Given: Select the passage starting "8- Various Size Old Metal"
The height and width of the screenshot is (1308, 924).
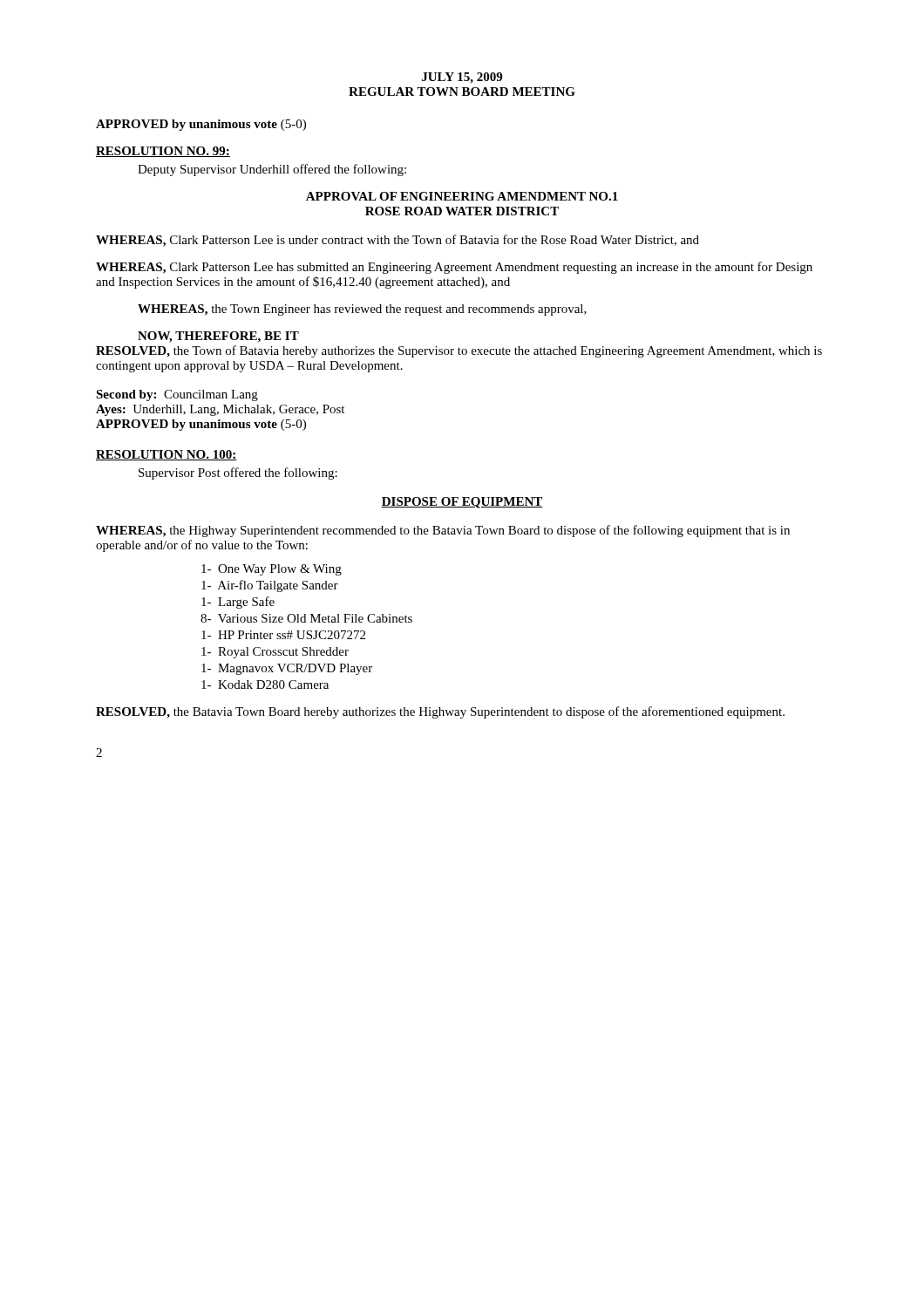Looking at the screenshot, I should pyautogui.click(x=307, y=618).
